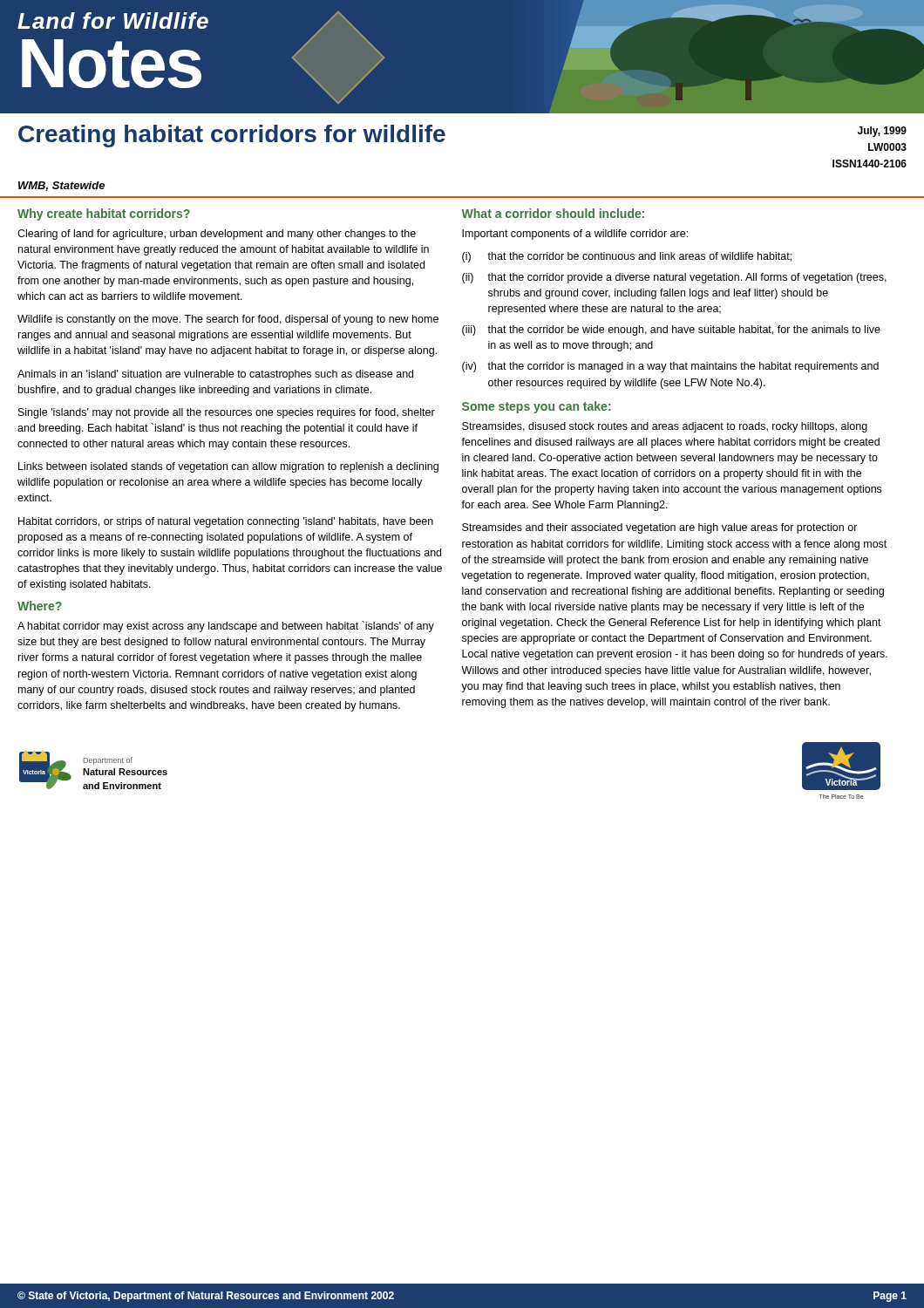Image resolution: width=924 pixels, height=1308 pixels.
Task: Point to the block beginning "A habitat corridor may exist"
Action: pyautogui.click(x=226, y=666)
